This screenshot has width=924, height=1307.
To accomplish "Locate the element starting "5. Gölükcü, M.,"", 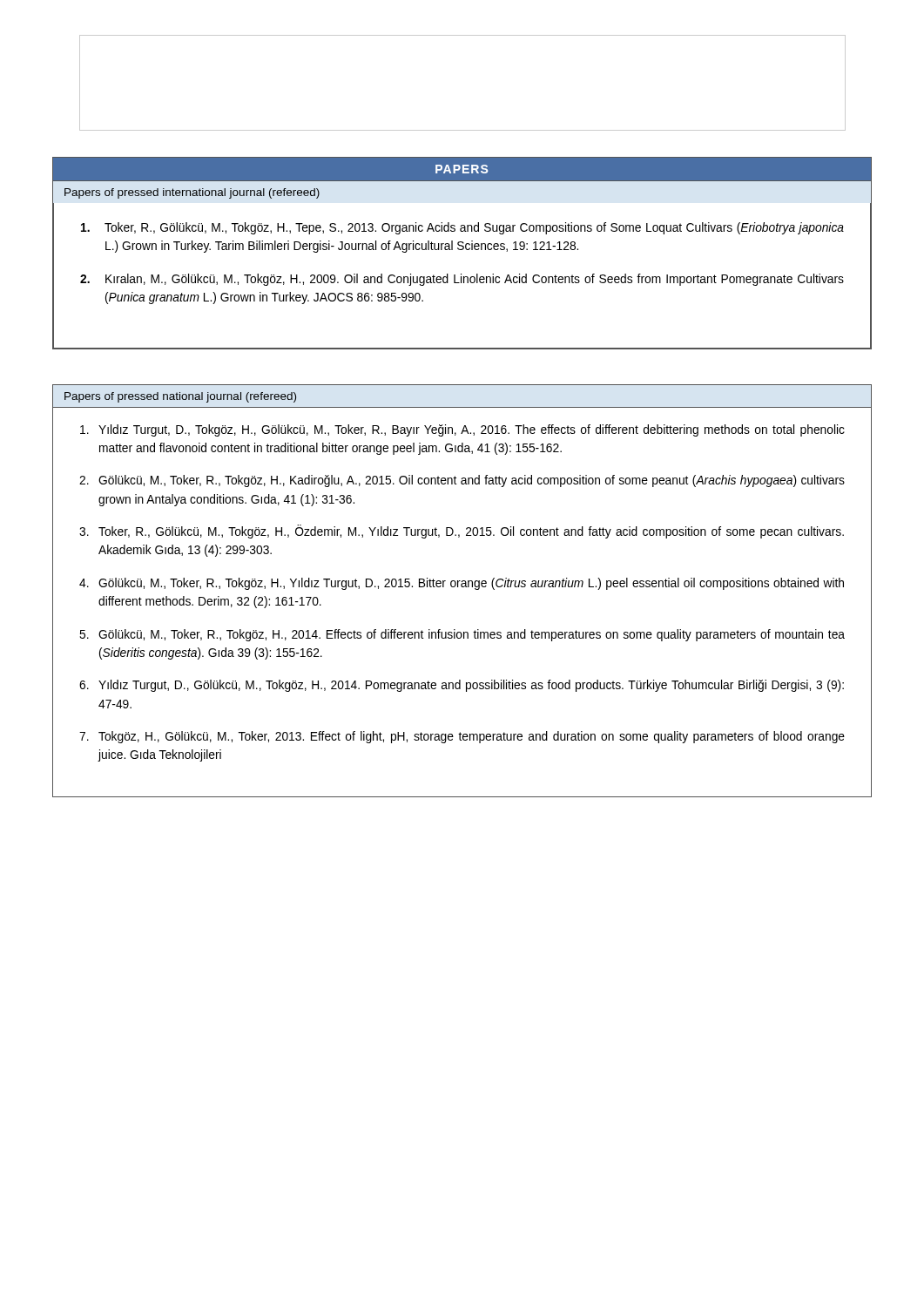I will click(x=462, y=644).
